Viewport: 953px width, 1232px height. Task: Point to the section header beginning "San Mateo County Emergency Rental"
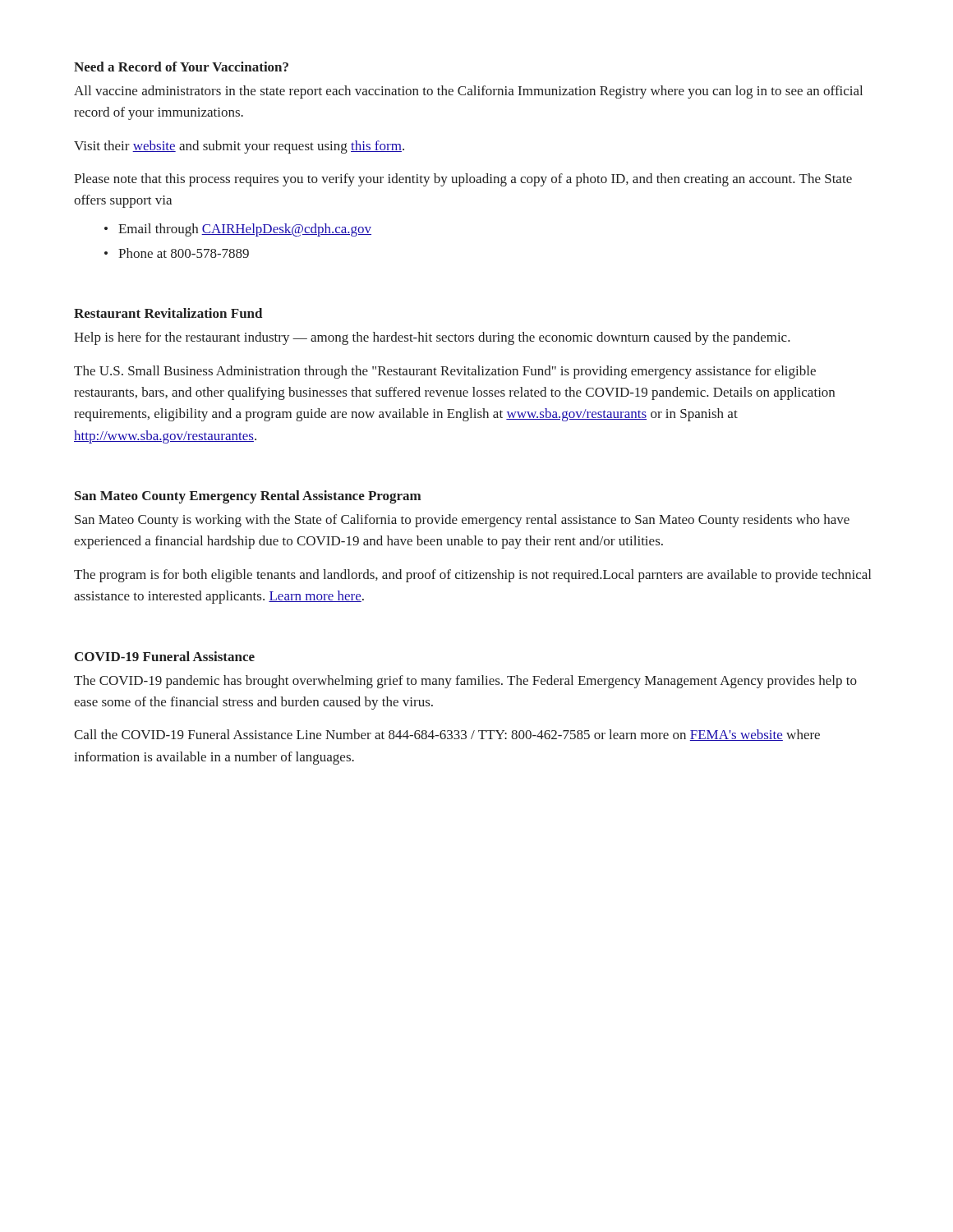pyautogui.click(x=248, y=496)
